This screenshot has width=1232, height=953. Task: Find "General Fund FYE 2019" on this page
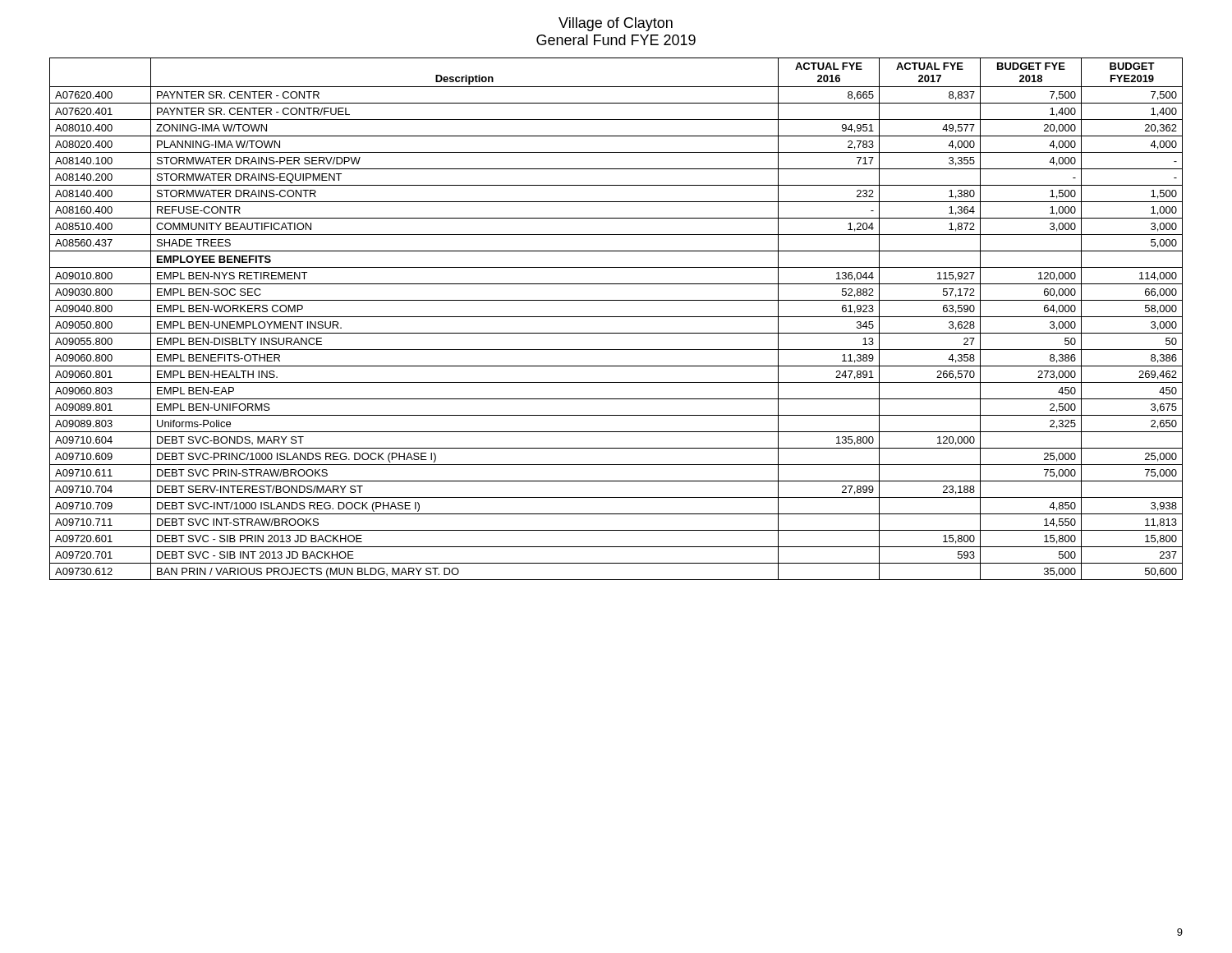point(616,40)
